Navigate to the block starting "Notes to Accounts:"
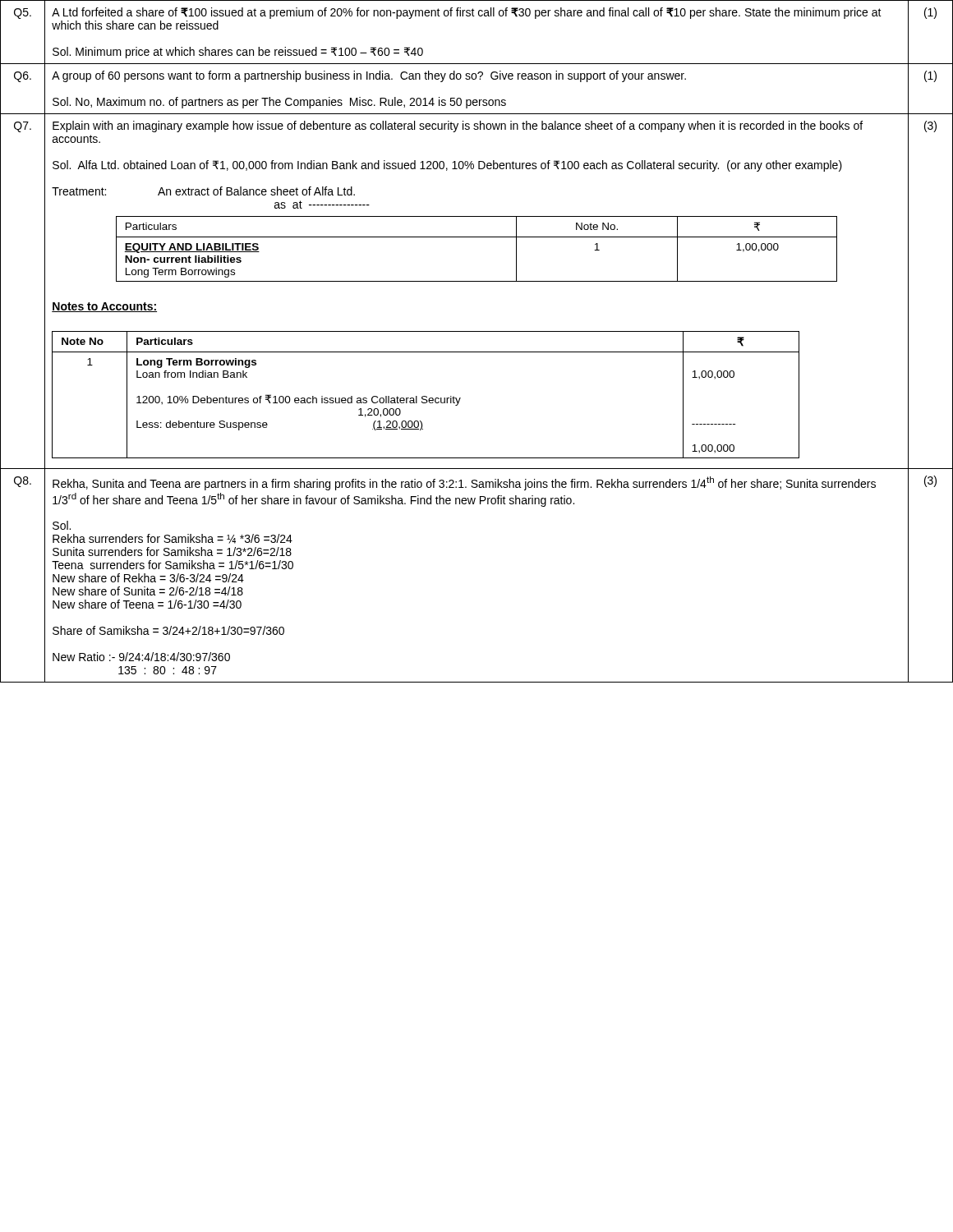The image size is (953, 1232). (x=105, y=306)
